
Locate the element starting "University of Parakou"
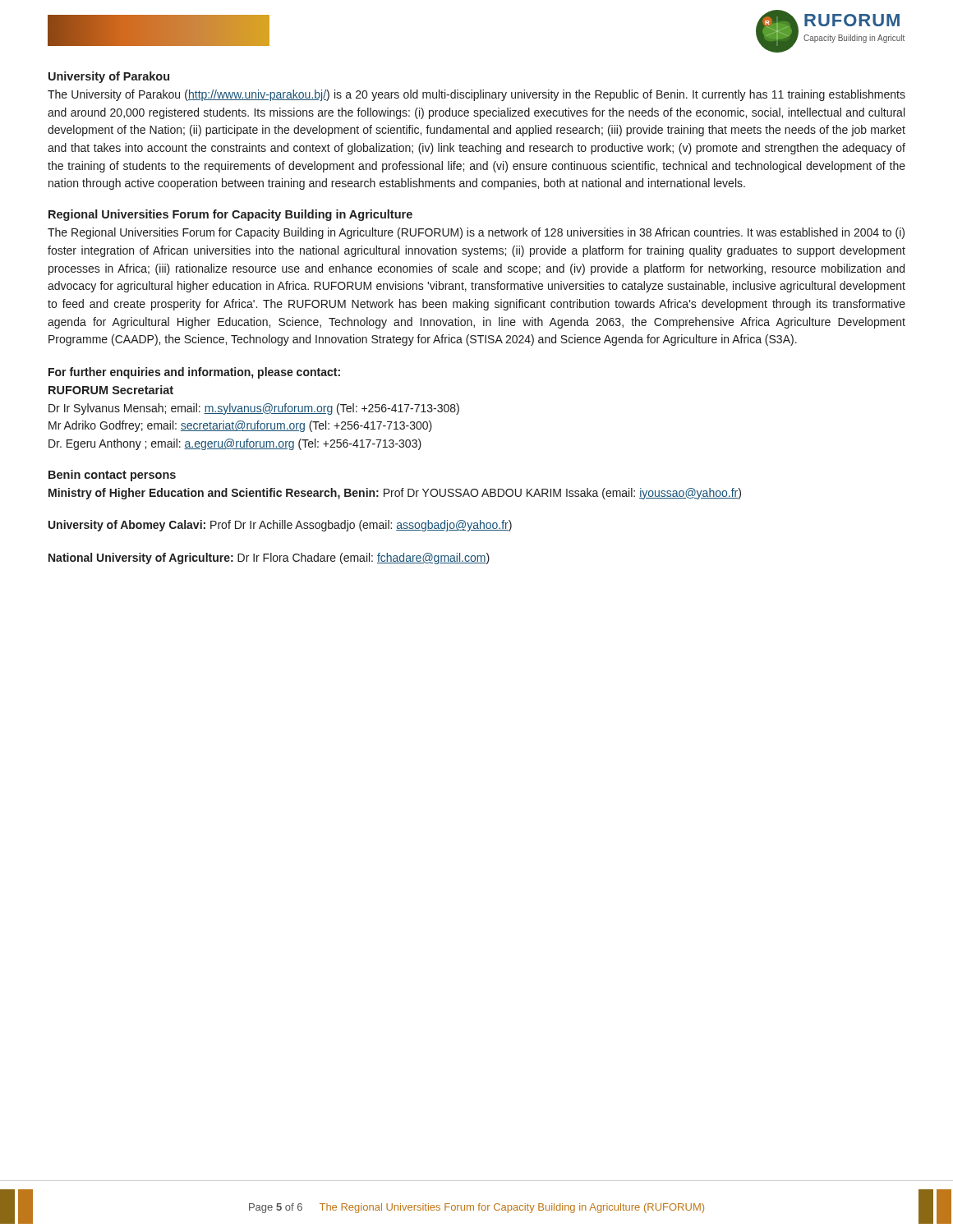coord(109,76)
